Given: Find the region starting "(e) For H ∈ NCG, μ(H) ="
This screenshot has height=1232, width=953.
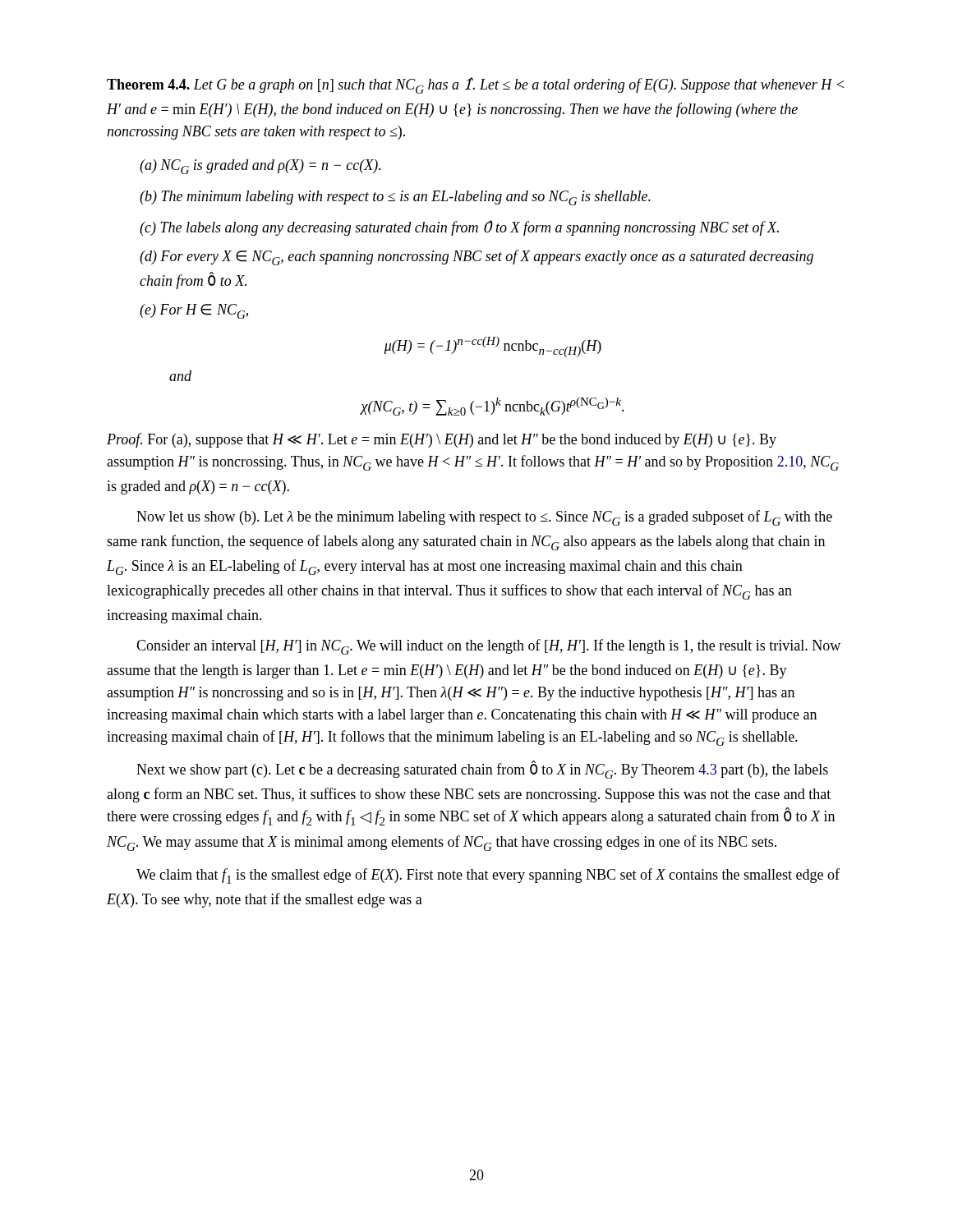Looking at the screenshot, I should (194, 311).
